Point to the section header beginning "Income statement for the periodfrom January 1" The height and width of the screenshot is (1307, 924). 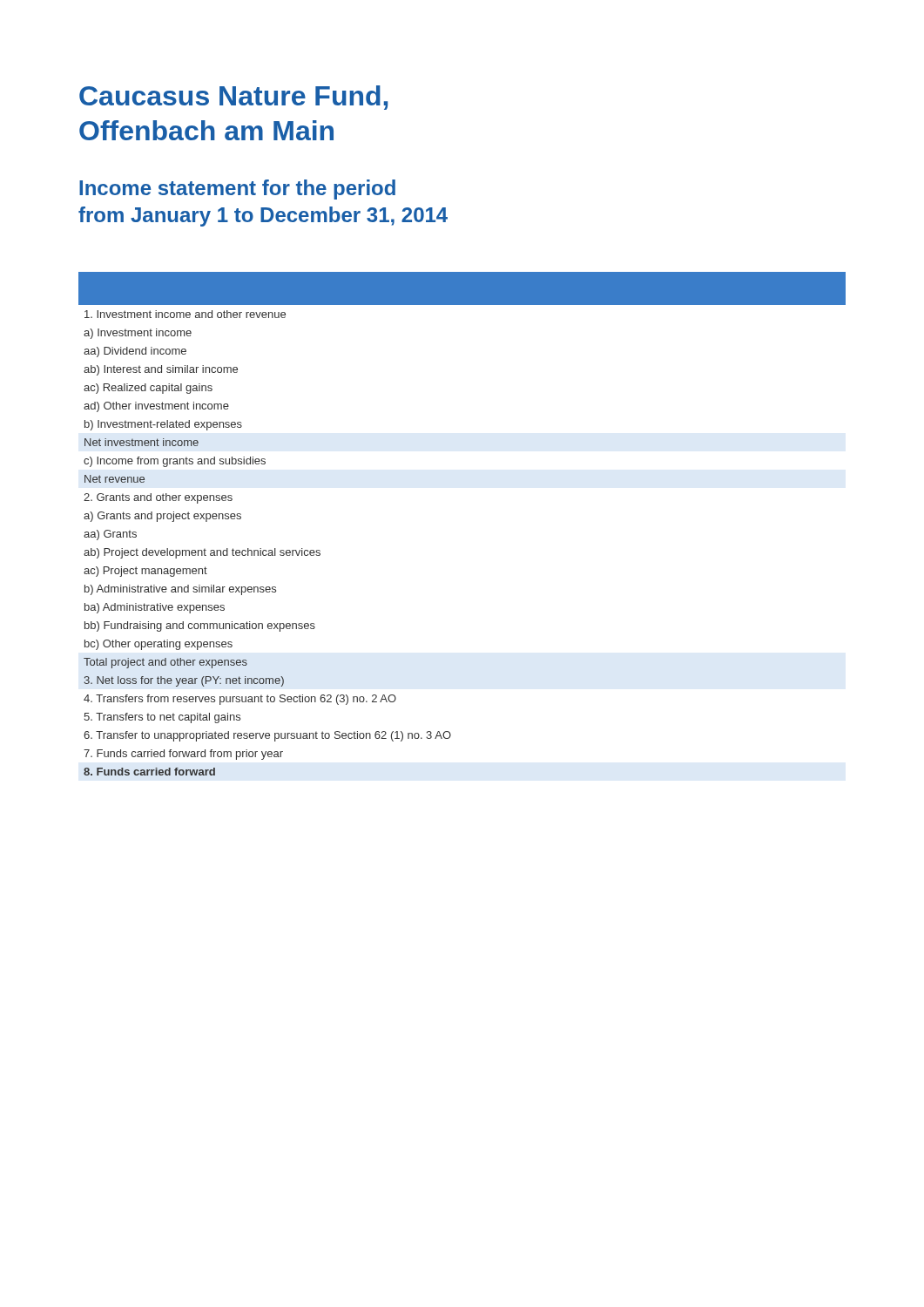(x=237, y=190)
